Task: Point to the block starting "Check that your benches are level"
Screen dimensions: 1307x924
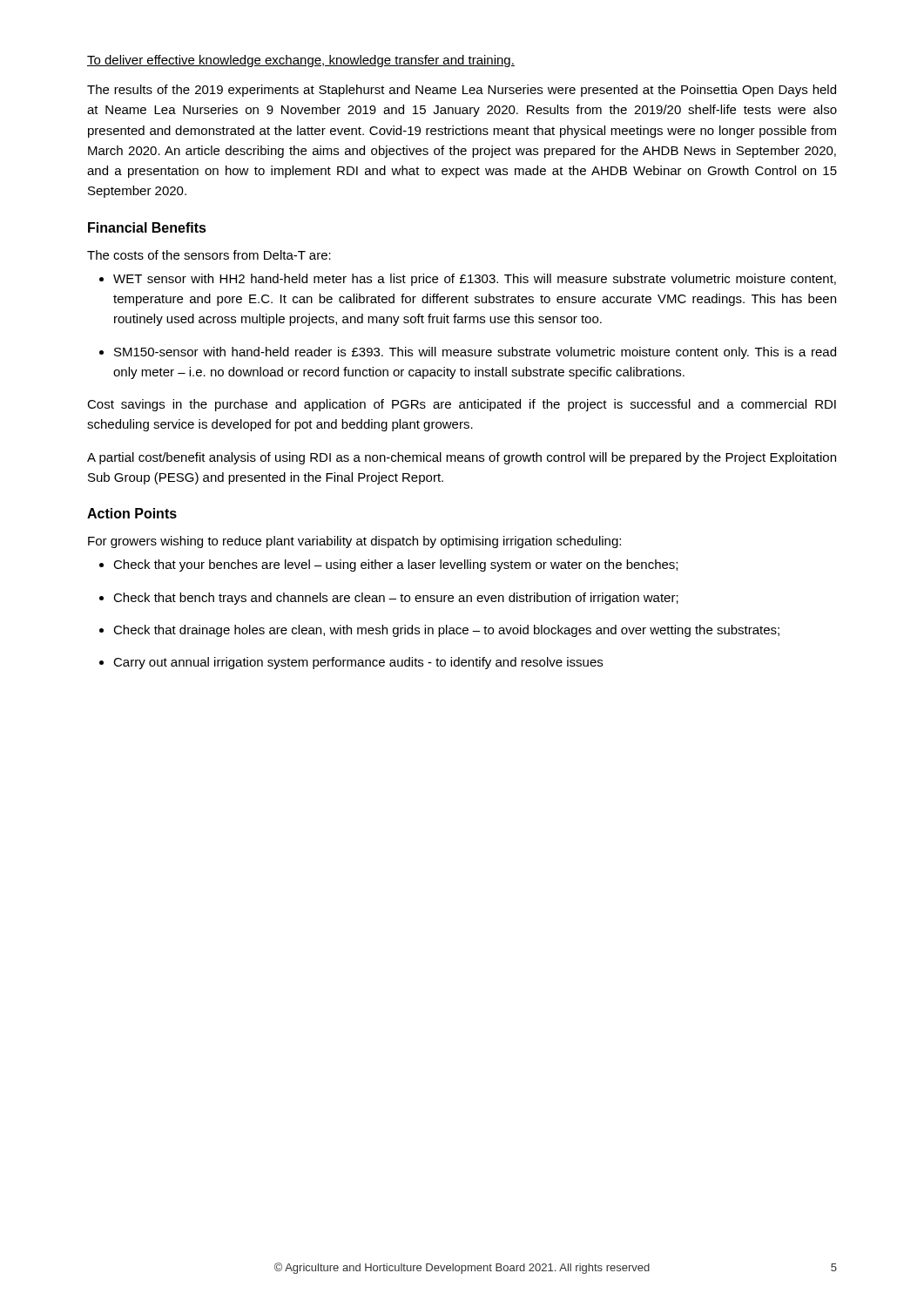Action: coord(462,565)
